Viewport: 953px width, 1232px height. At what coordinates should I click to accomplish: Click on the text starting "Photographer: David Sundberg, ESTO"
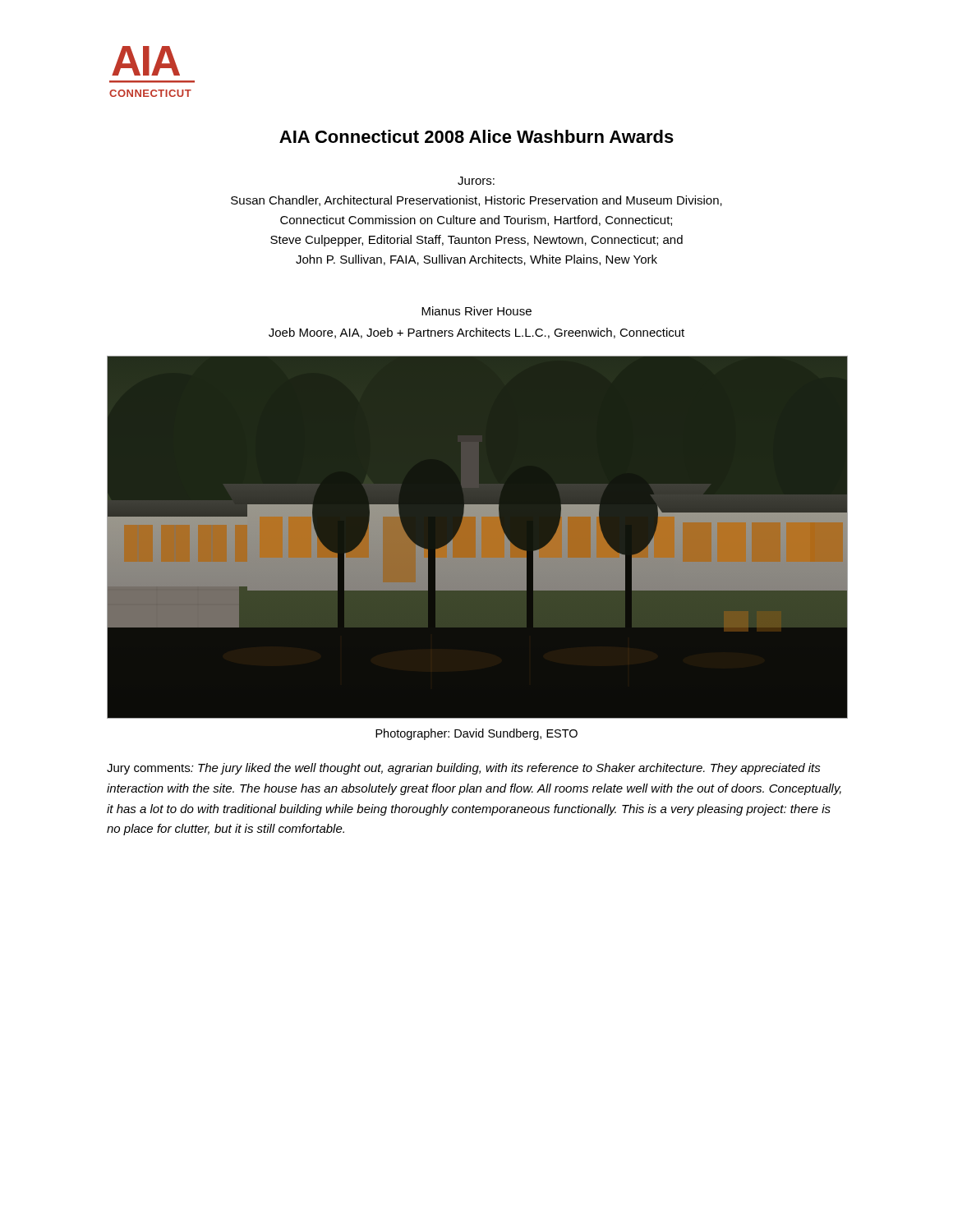tap(476, 733)
